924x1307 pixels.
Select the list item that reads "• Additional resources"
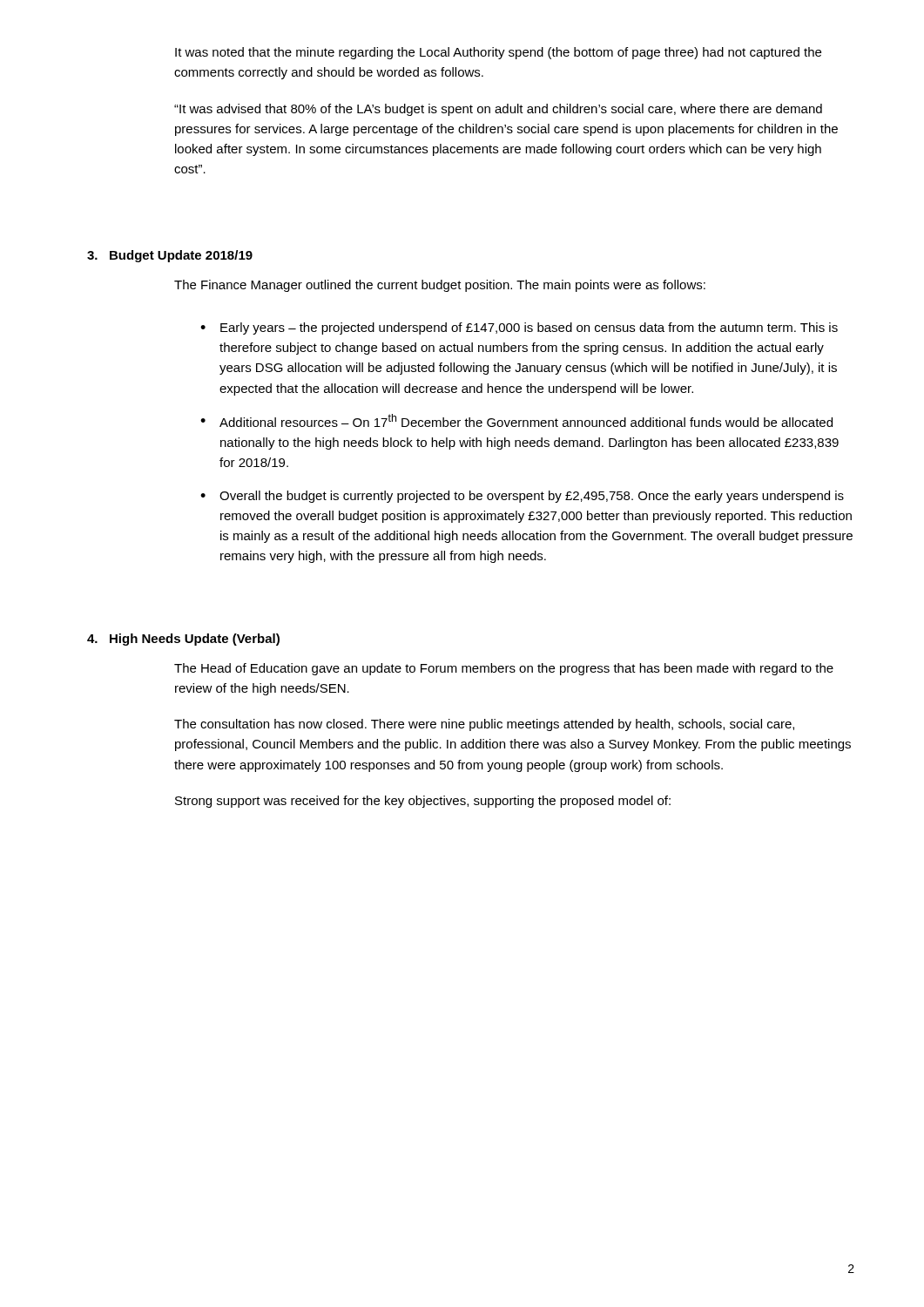coord(527,441)
